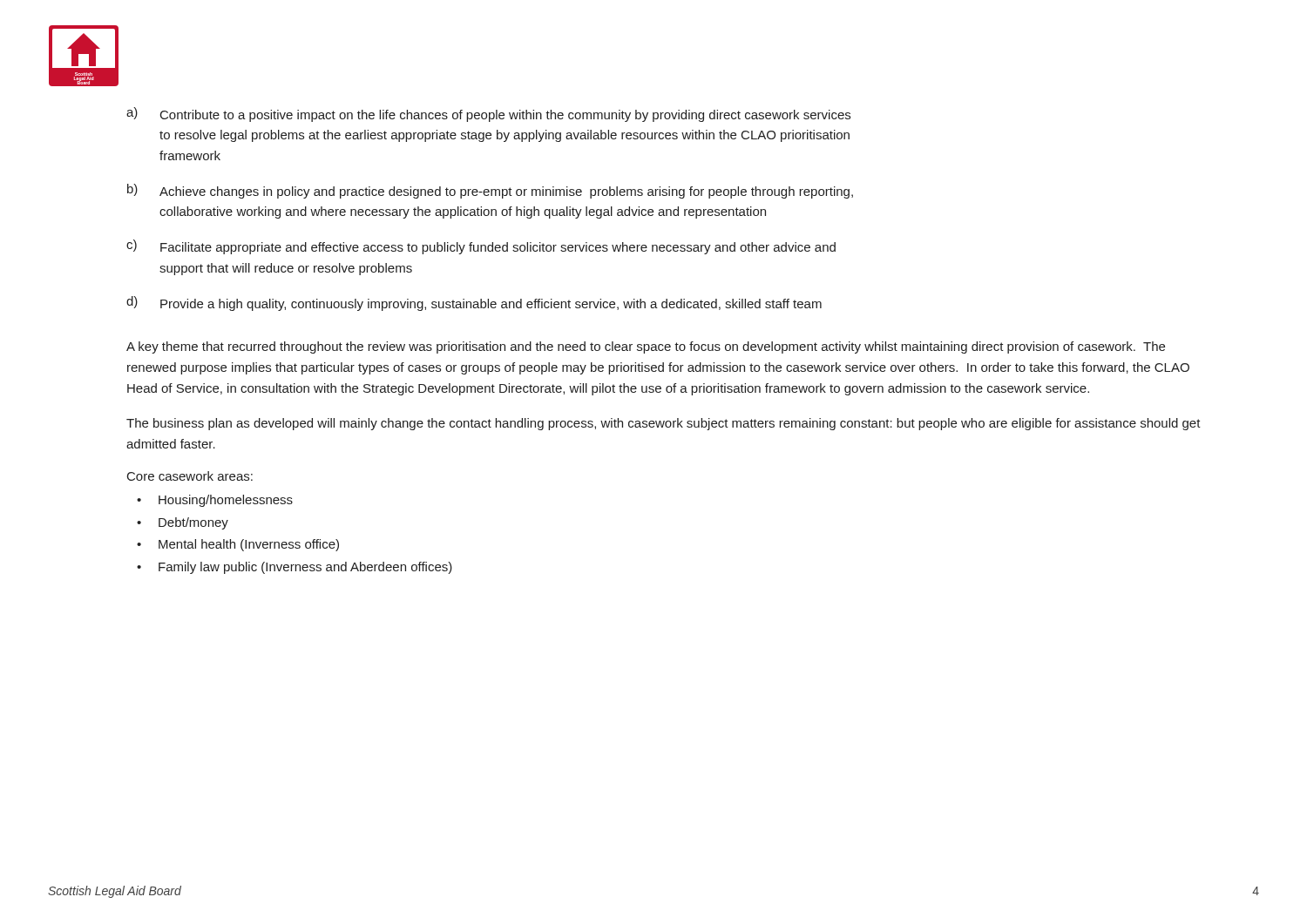Select the list item with the text "d) Provide a high quality, continuously"
1307x924 pixels.
474,303
